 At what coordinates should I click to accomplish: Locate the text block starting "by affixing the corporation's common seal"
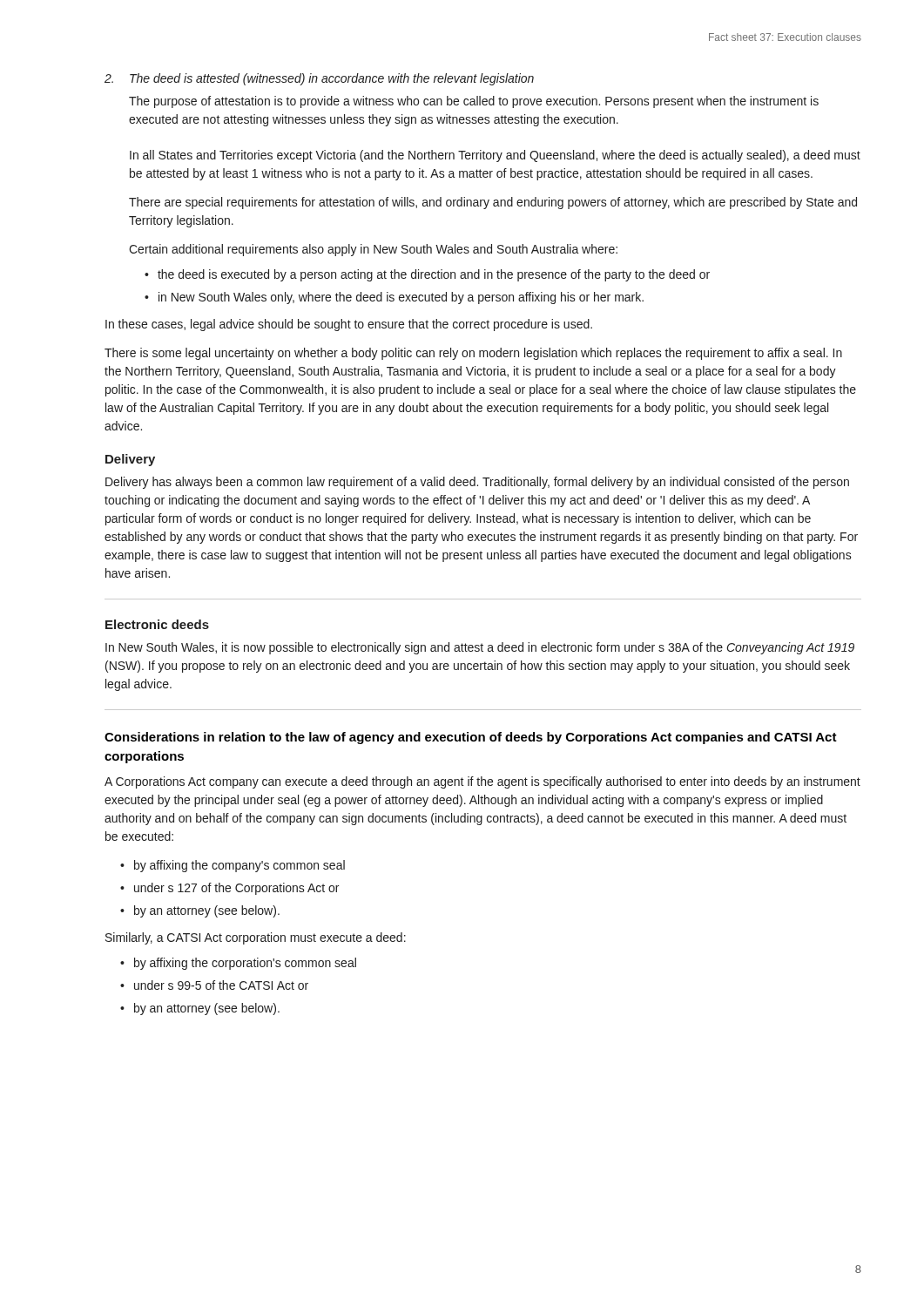(245, 962)
